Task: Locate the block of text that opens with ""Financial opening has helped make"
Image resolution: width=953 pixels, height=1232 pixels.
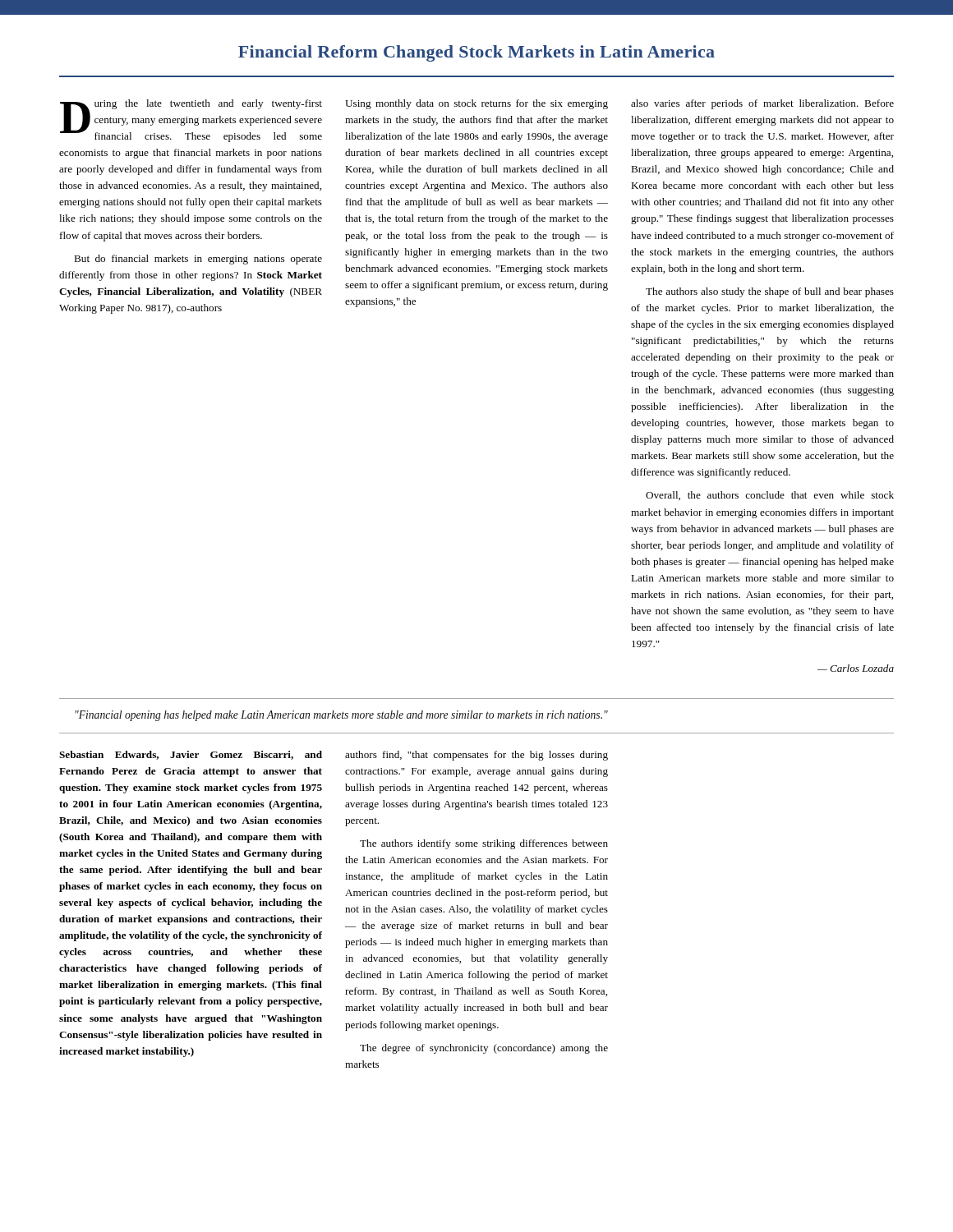Action: [x=341, y=715]
